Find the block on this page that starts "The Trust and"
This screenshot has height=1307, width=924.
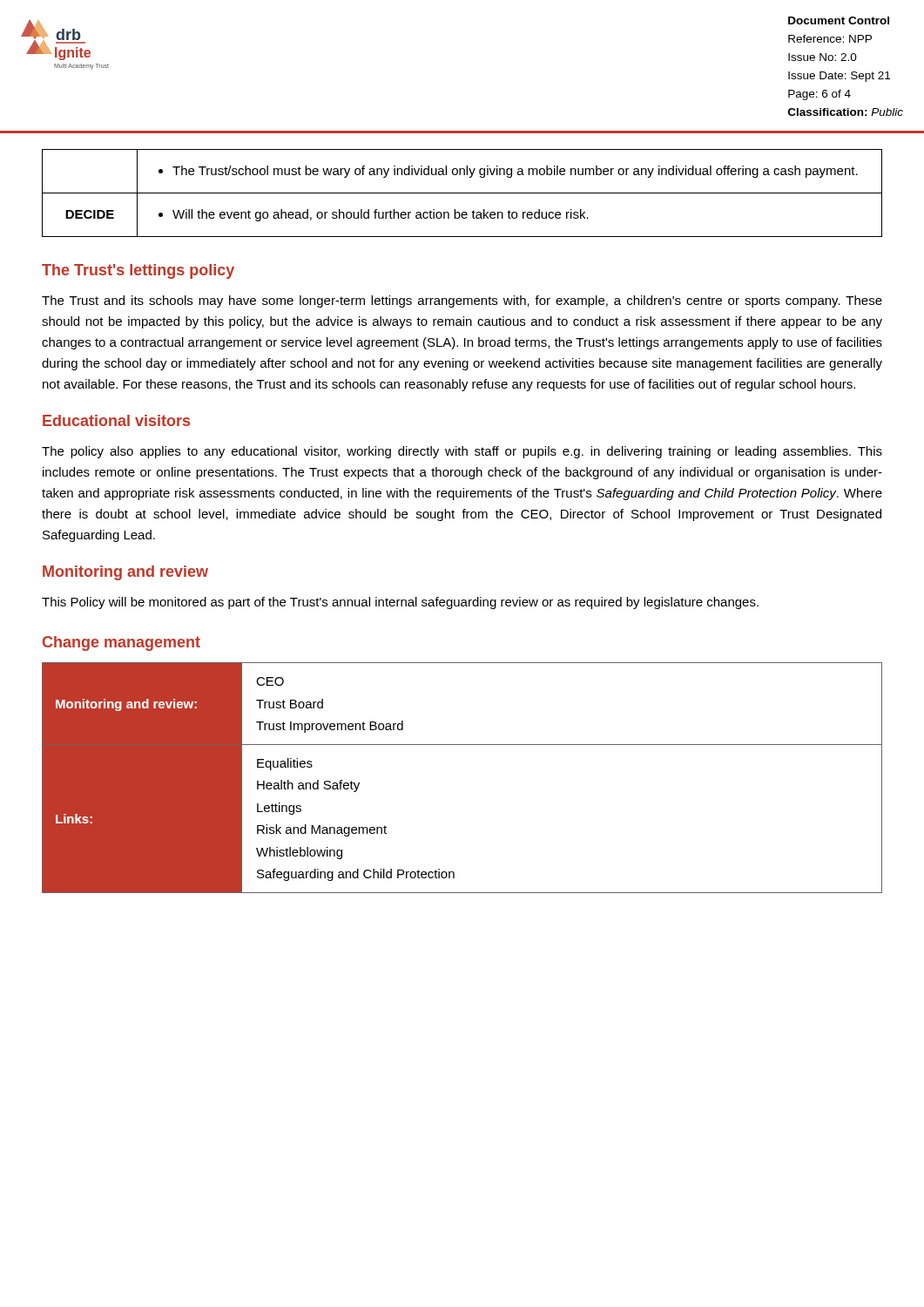[x=462, y=342]
